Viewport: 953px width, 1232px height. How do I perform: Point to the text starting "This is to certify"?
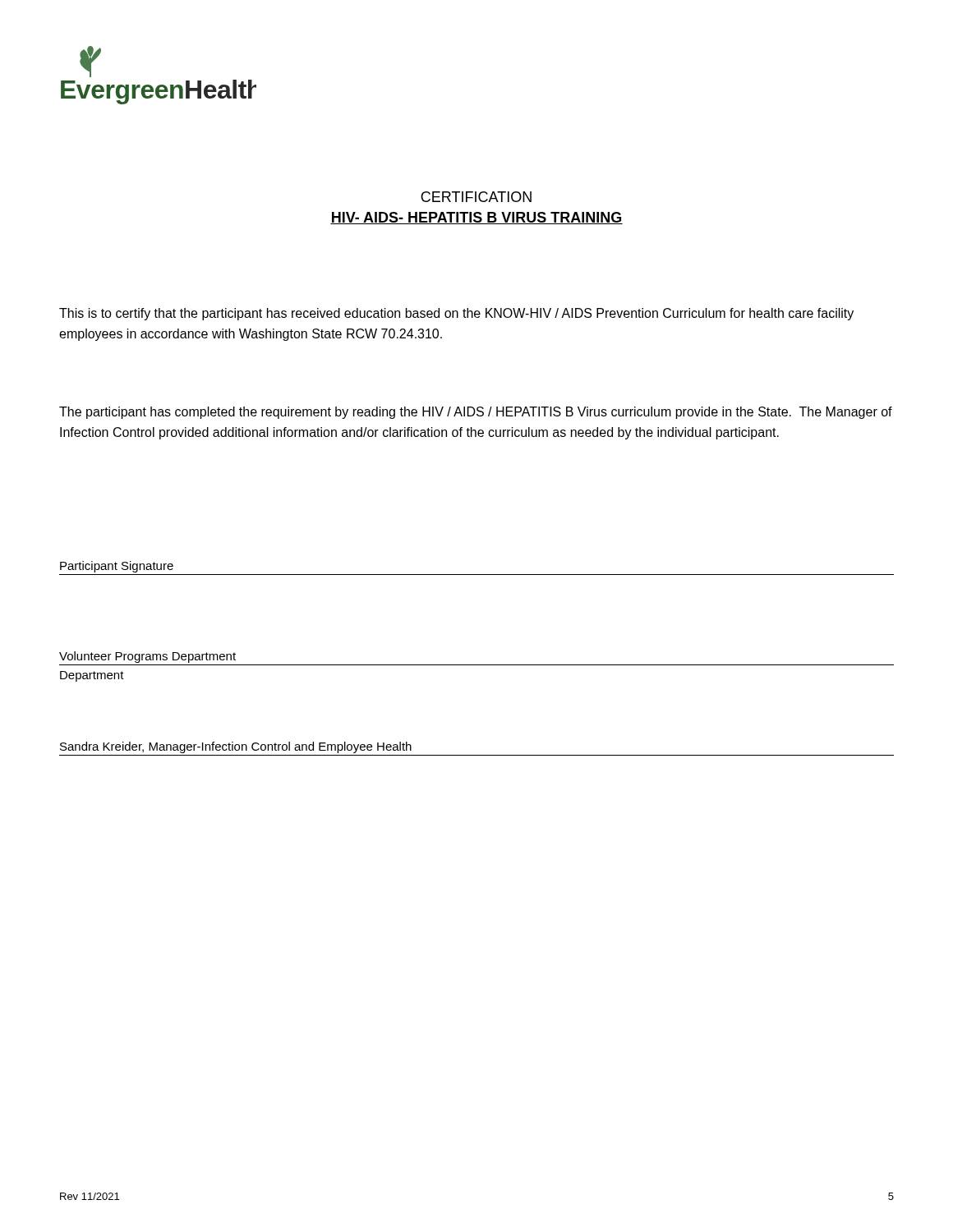pyautogui.click(x=456, y=324)
